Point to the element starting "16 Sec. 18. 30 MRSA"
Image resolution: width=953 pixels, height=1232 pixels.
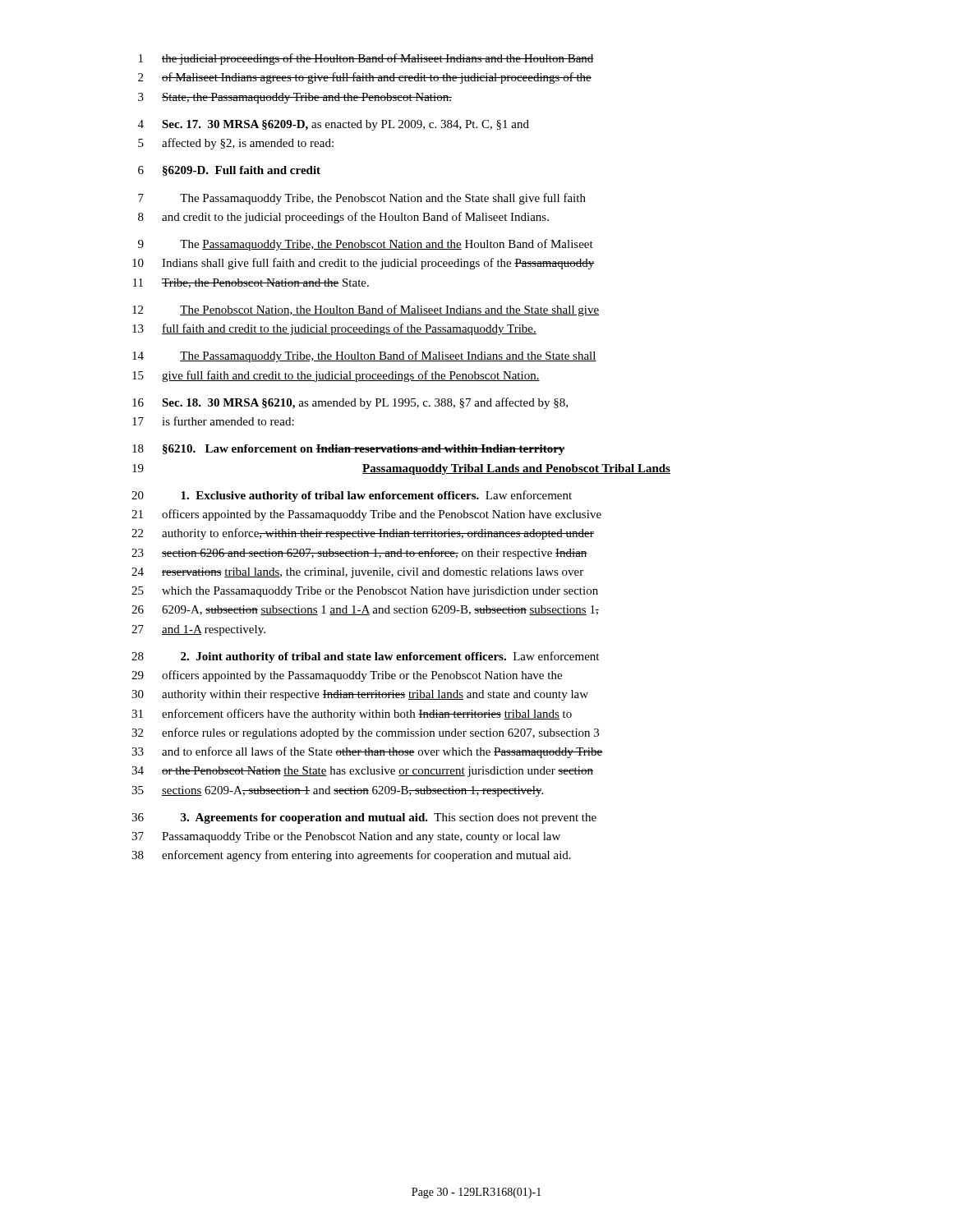coord(485,403)
